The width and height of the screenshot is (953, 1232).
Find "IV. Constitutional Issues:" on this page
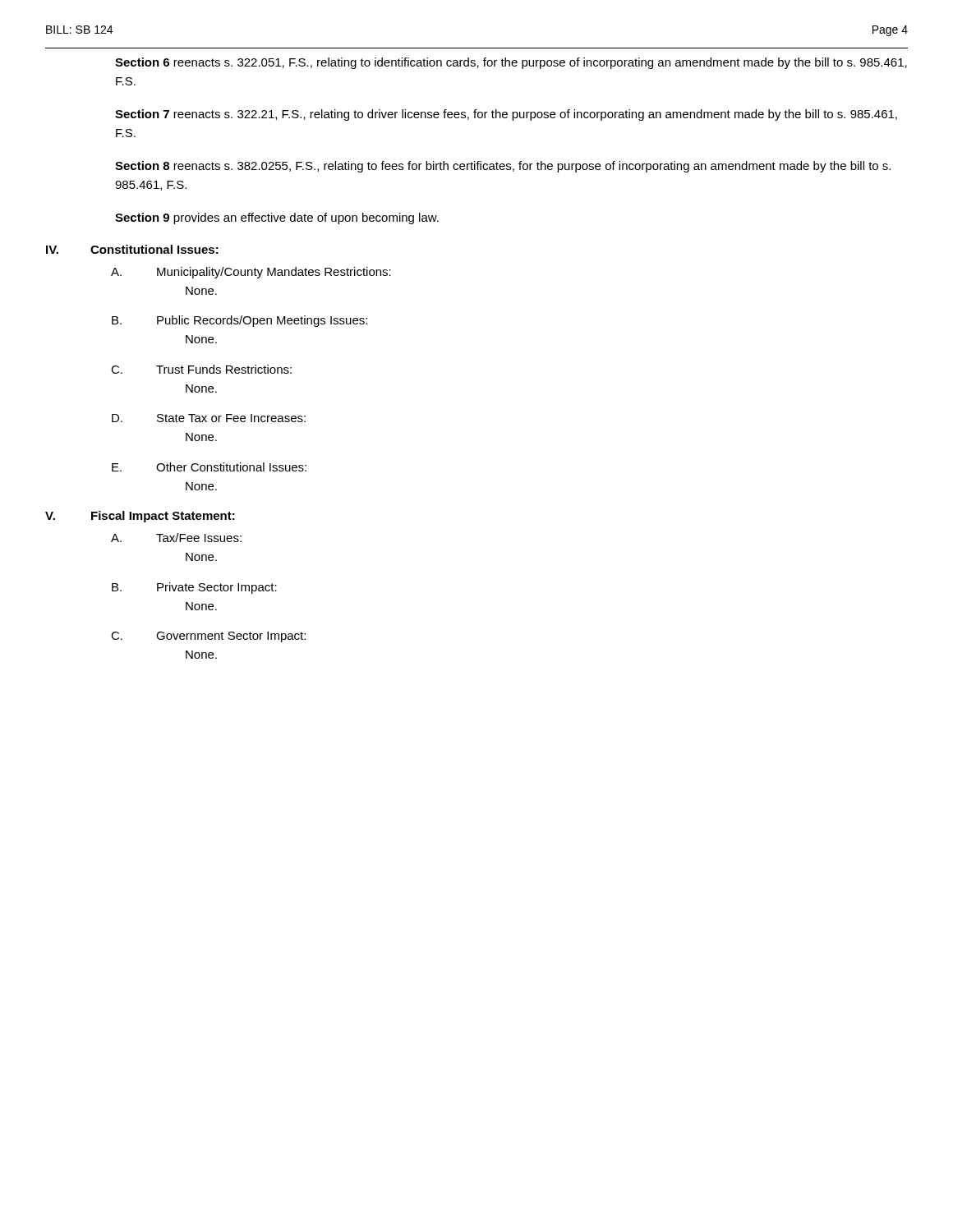click(132, 249)
